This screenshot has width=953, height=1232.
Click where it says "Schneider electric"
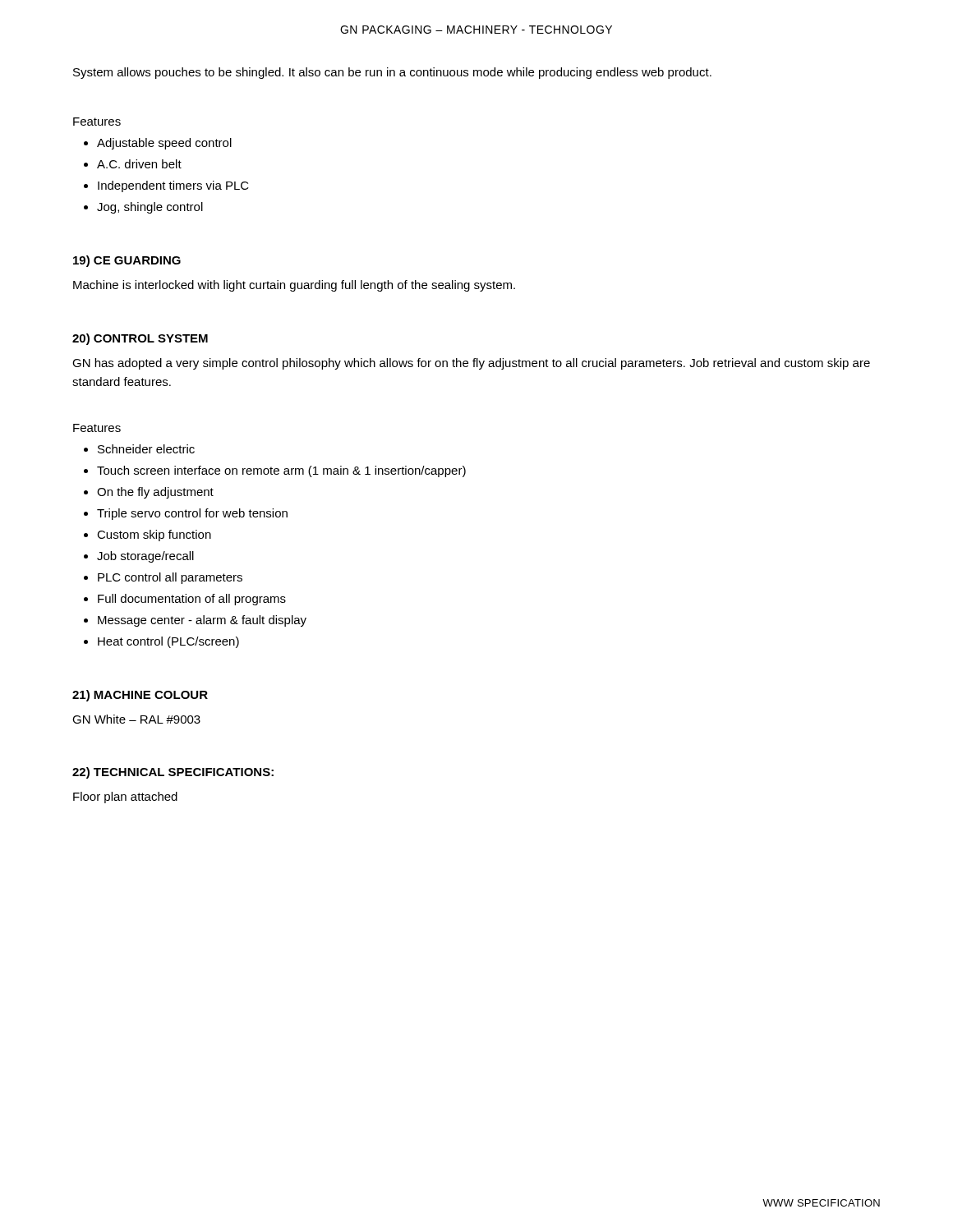[146, 449]
